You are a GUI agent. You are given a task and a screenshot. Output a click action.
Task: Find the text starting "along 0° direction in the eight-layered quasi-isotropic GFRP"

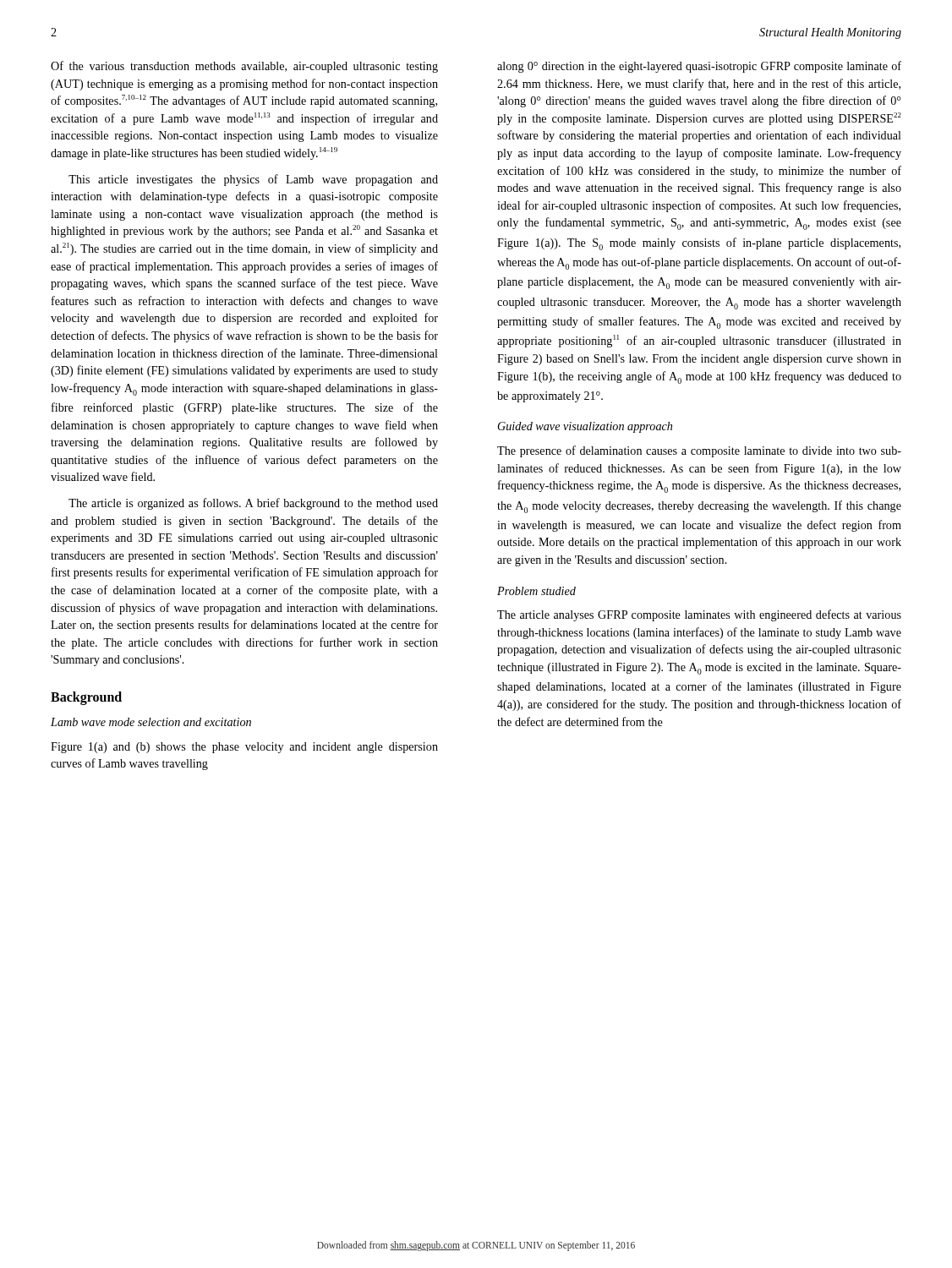(699, 231)
